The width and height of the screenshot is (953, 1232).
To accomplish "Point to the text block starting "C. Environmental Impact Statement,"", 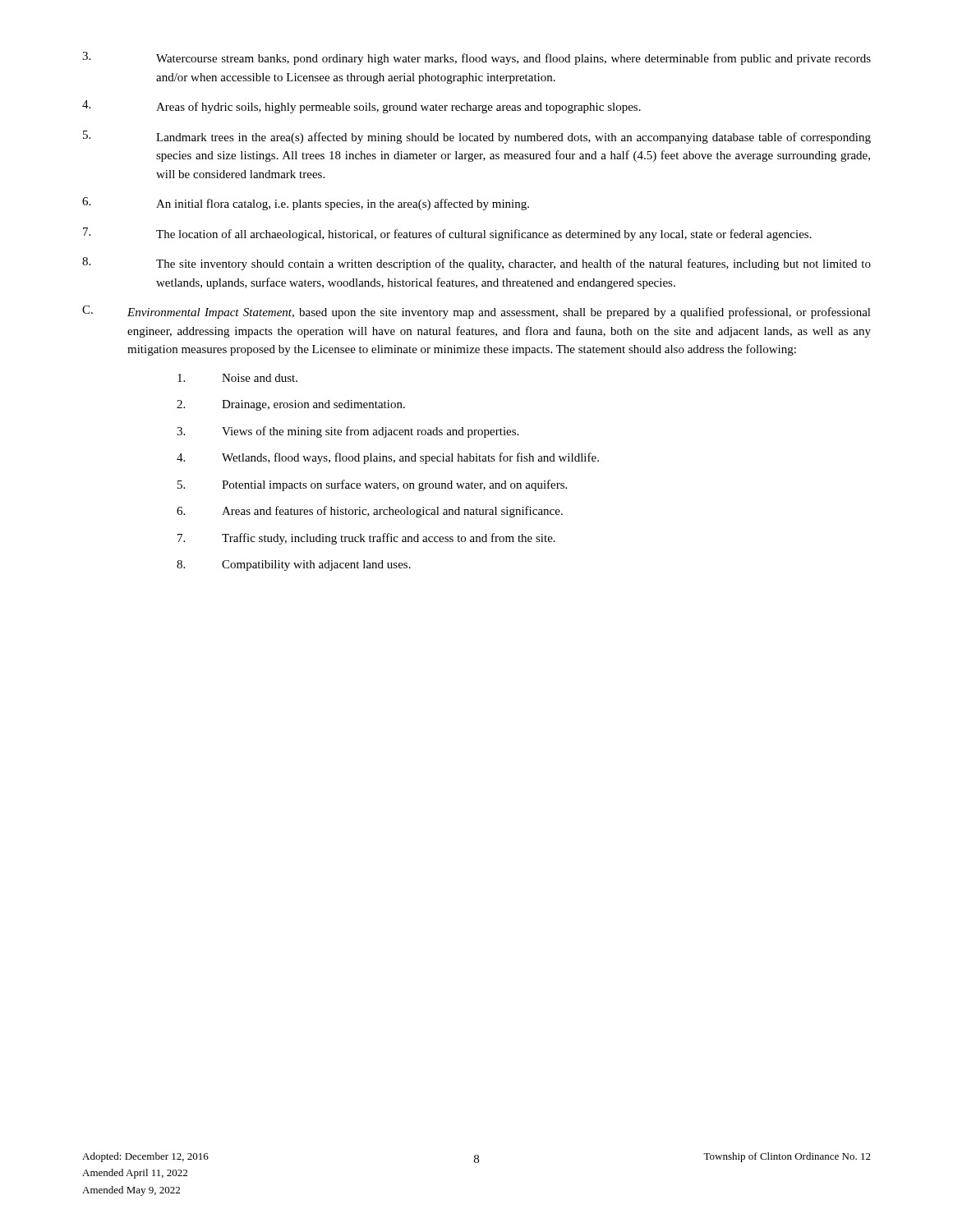I will [476, 442].
